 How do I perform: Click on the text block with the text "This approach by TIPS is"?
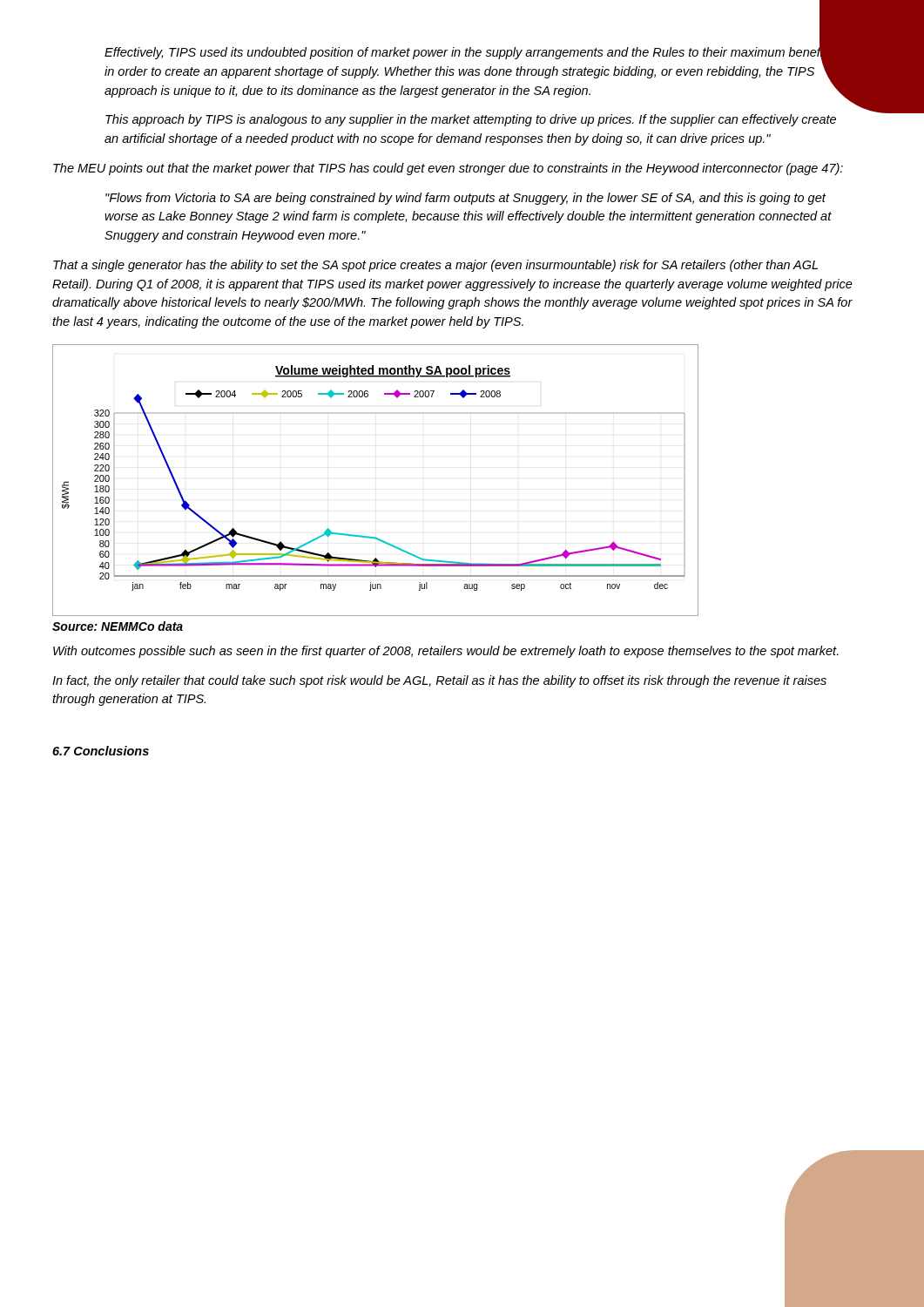pos(471,129)
